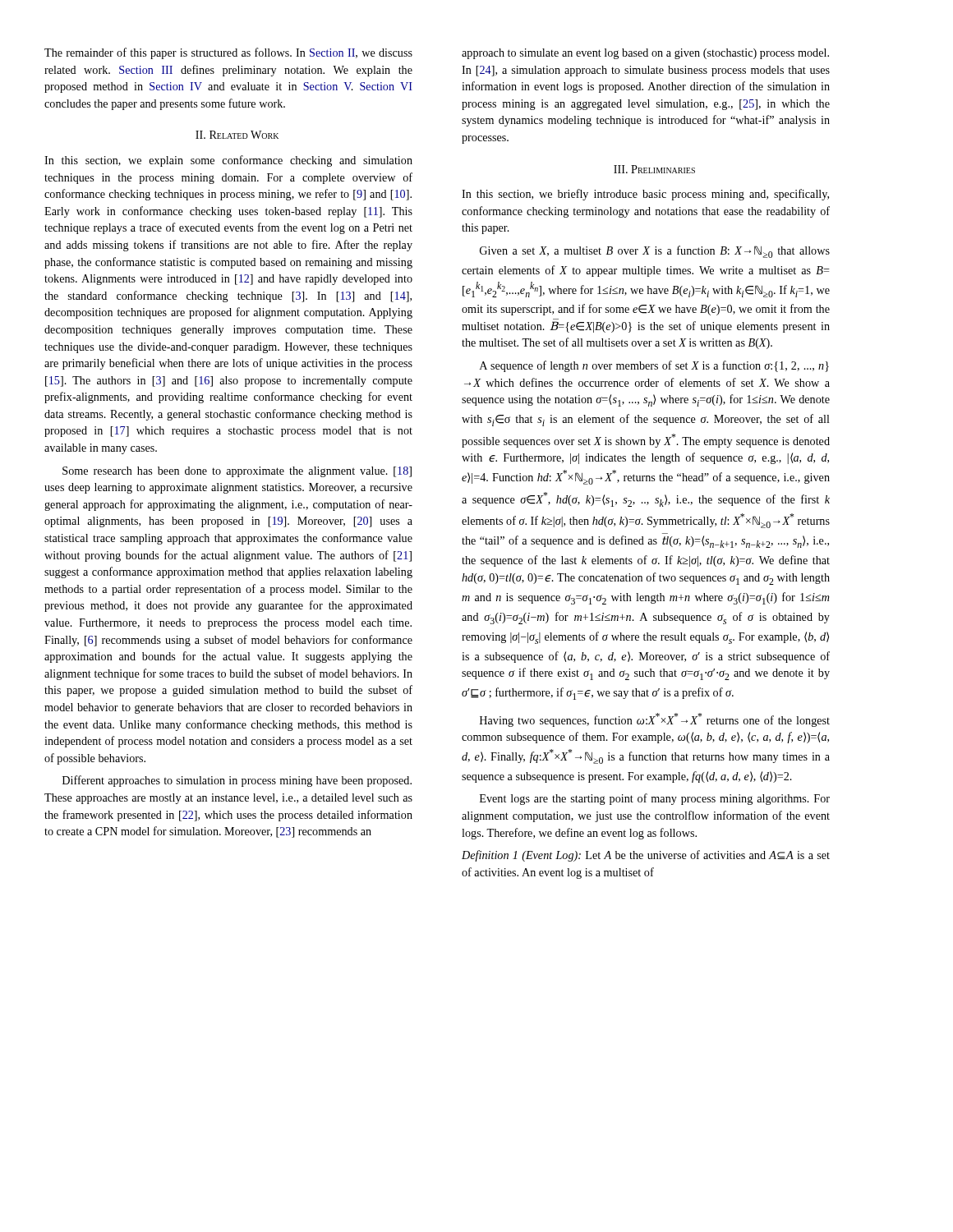Where is the passage that starts "Definition 1 (Event Log): Let A"?
The width and height of the screenshot is (953, 1232).
coord(646,864)
